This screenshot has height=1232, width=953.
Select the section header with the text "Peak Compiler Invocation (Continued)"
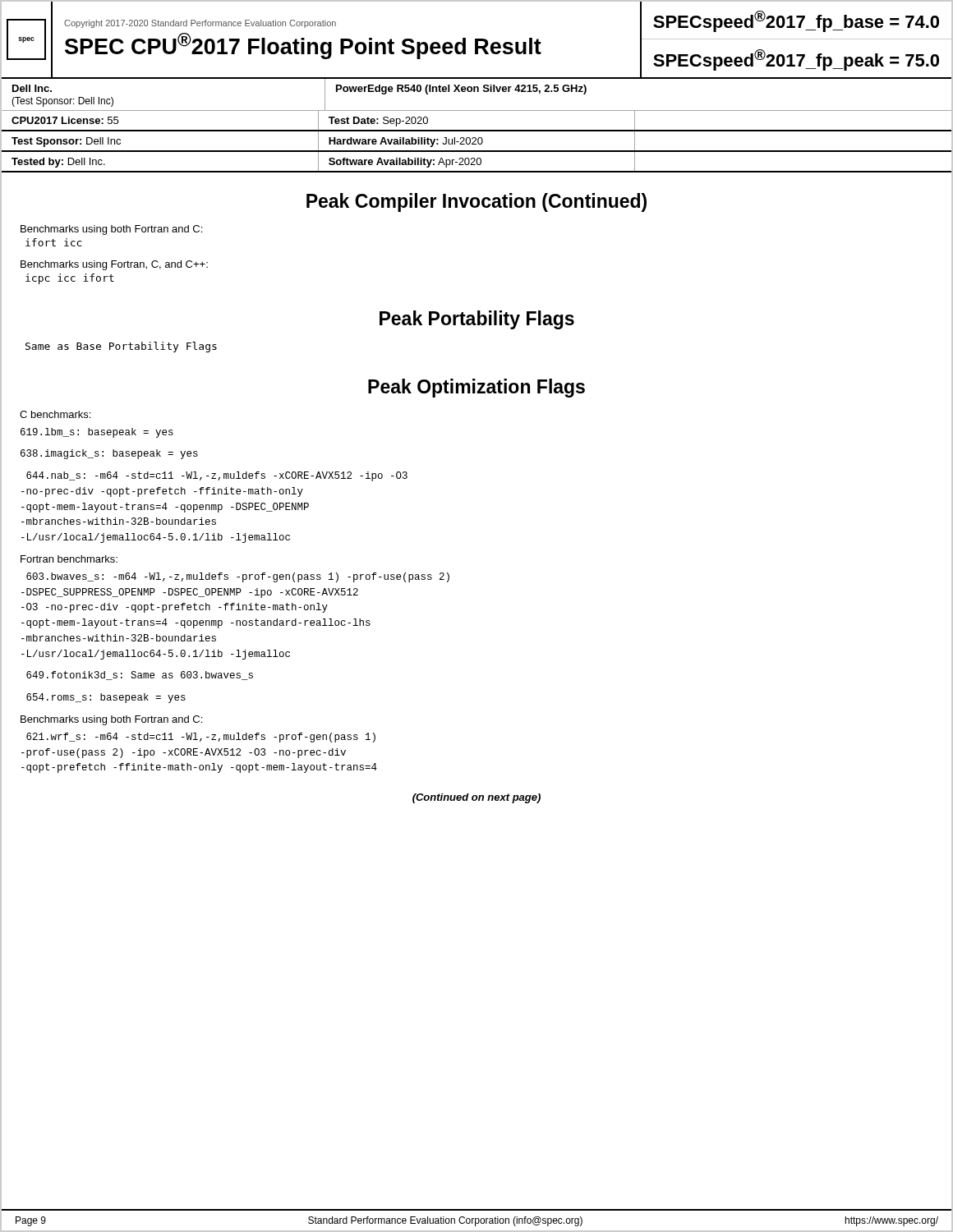476,201
